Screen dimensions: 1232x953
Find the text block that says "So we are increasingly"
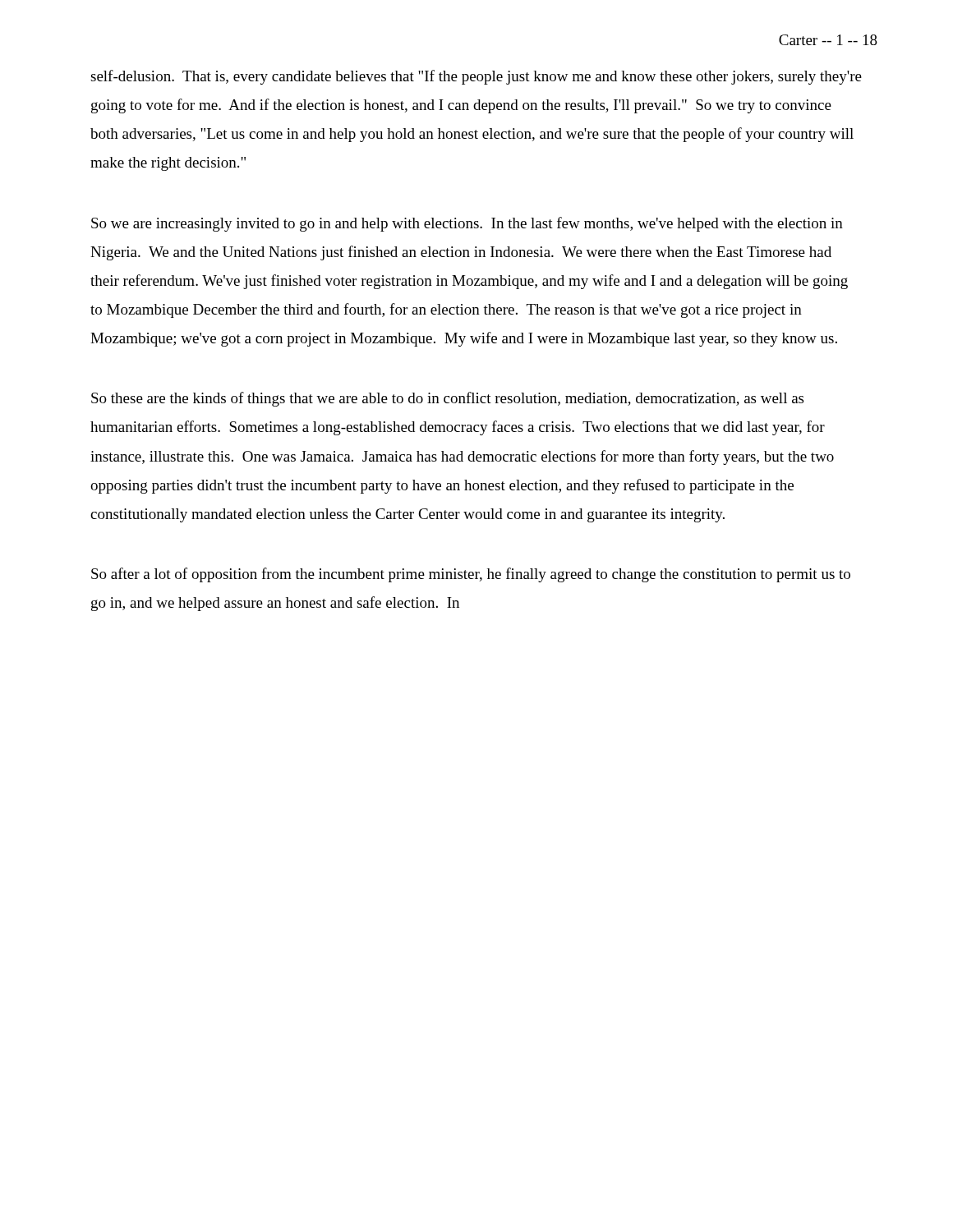[x=469, y=280]
